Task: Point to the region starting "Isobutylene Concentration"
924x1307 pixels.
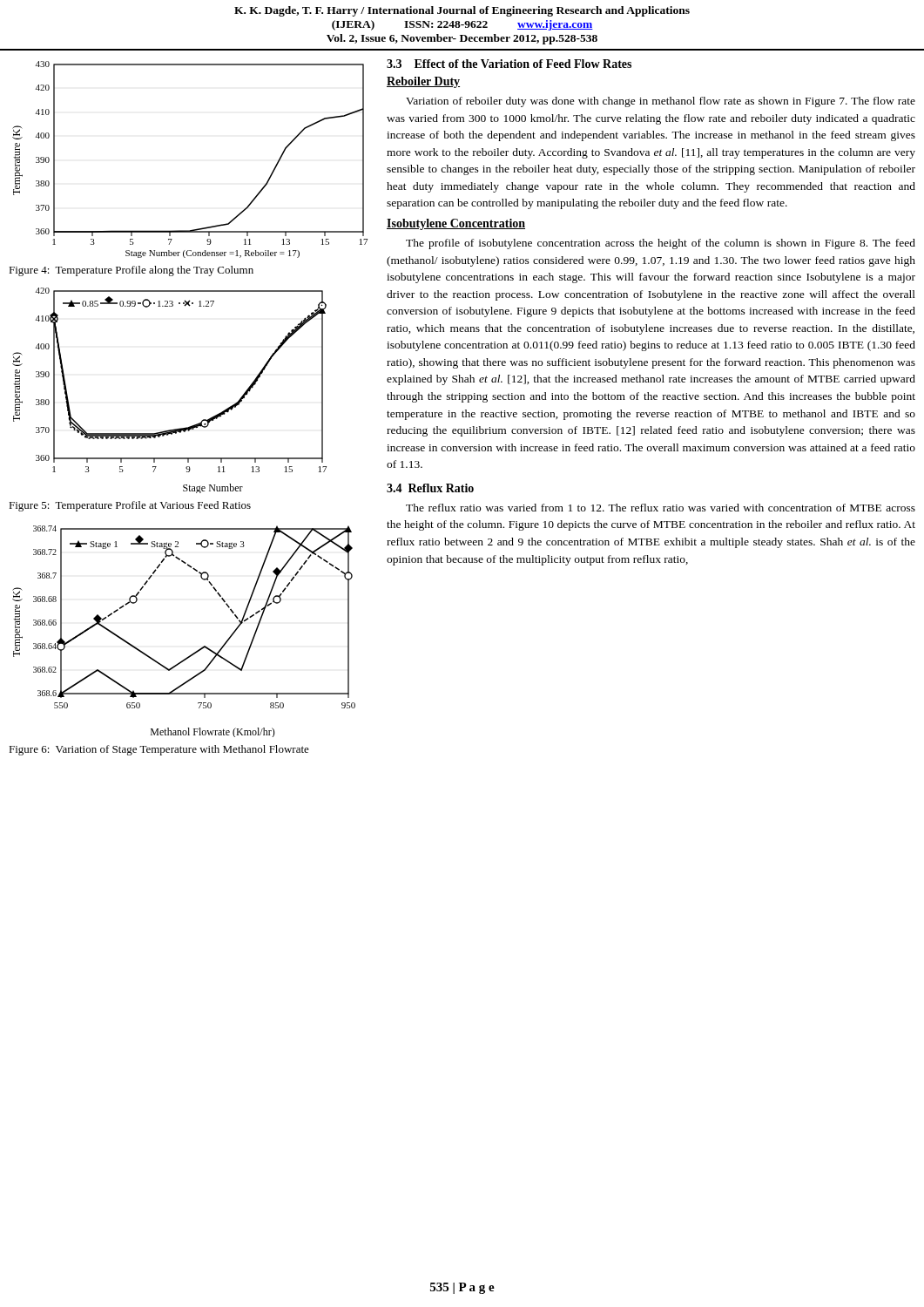Action: pos(456,223)
